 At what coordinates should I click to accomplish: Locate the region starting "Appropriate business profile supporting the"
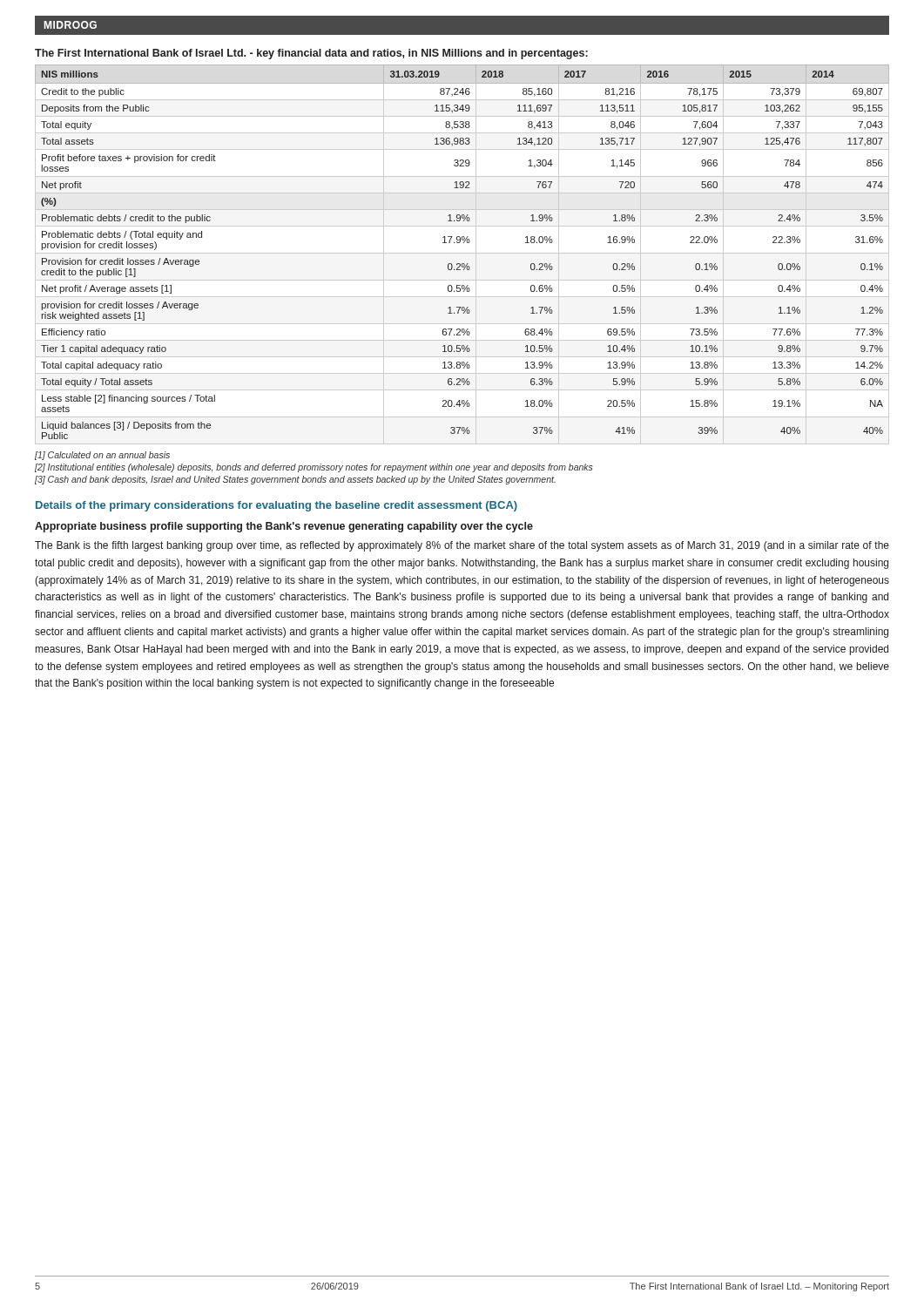462,526
